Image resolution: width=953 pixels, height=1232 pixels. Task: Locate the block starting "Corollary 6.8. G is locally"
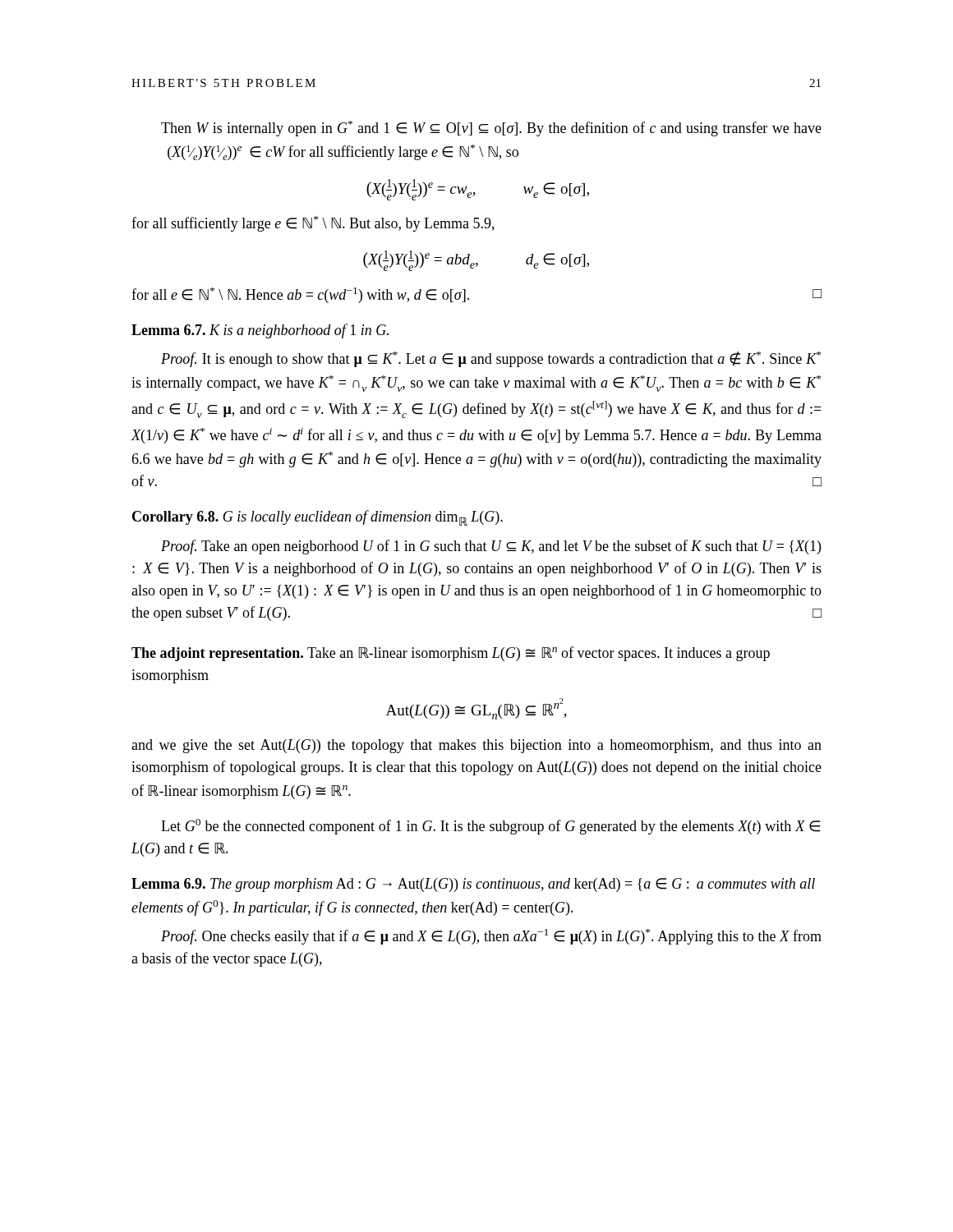click(x=317, y=518)
